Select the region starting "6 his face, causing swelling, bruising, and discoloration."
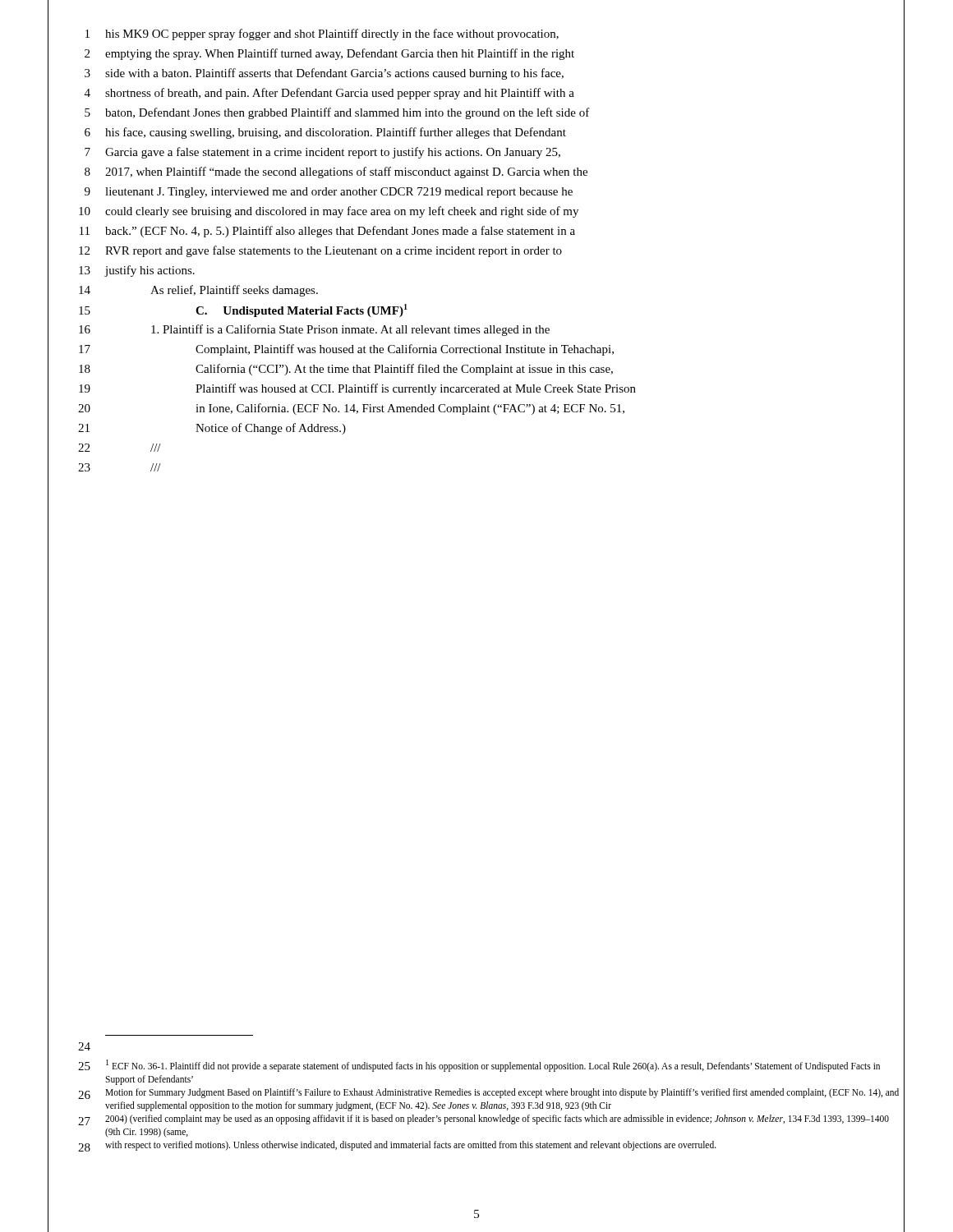 pos(476,133)
